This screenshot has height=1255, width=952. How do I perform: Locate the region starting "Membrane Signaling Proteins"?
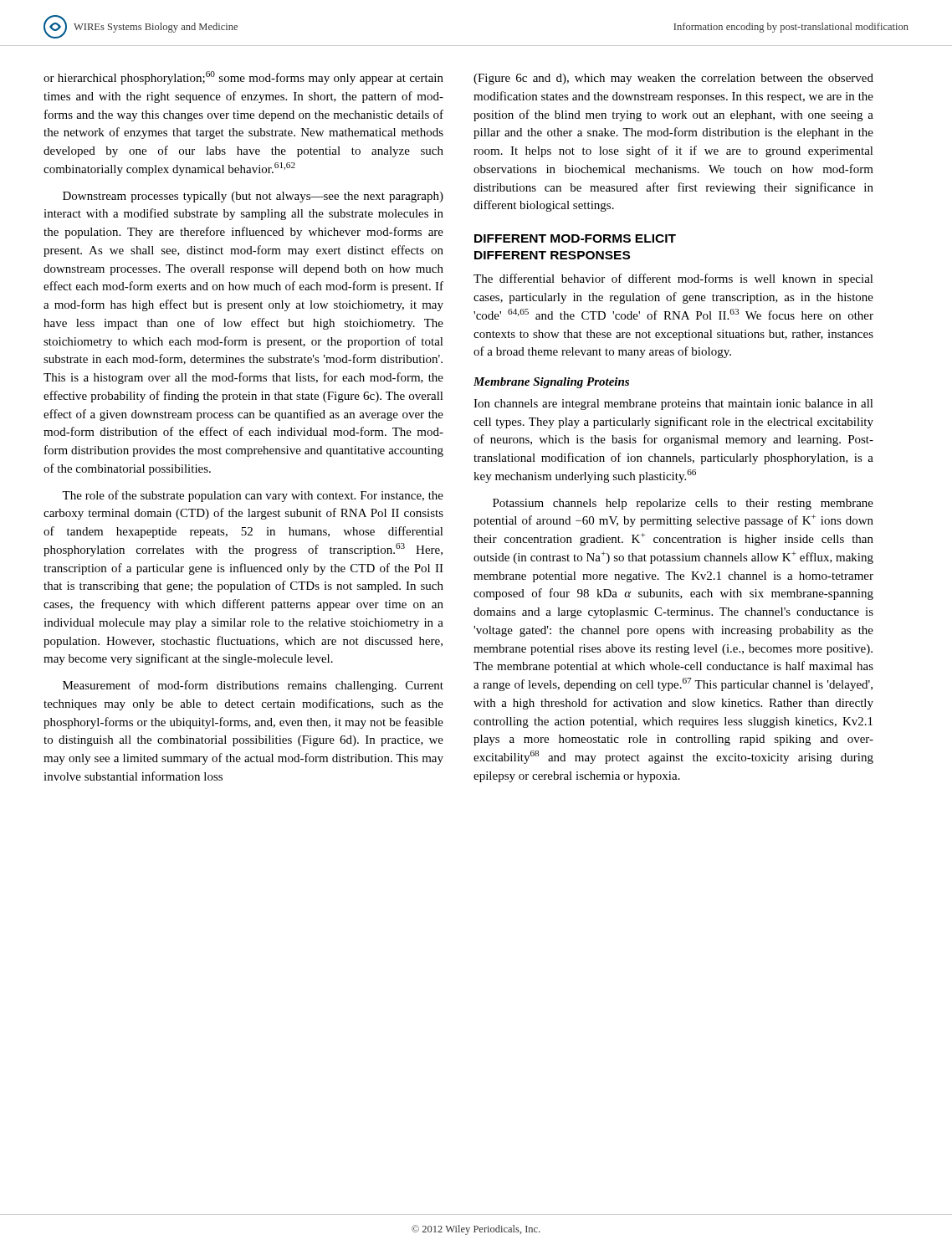point(552,382)
